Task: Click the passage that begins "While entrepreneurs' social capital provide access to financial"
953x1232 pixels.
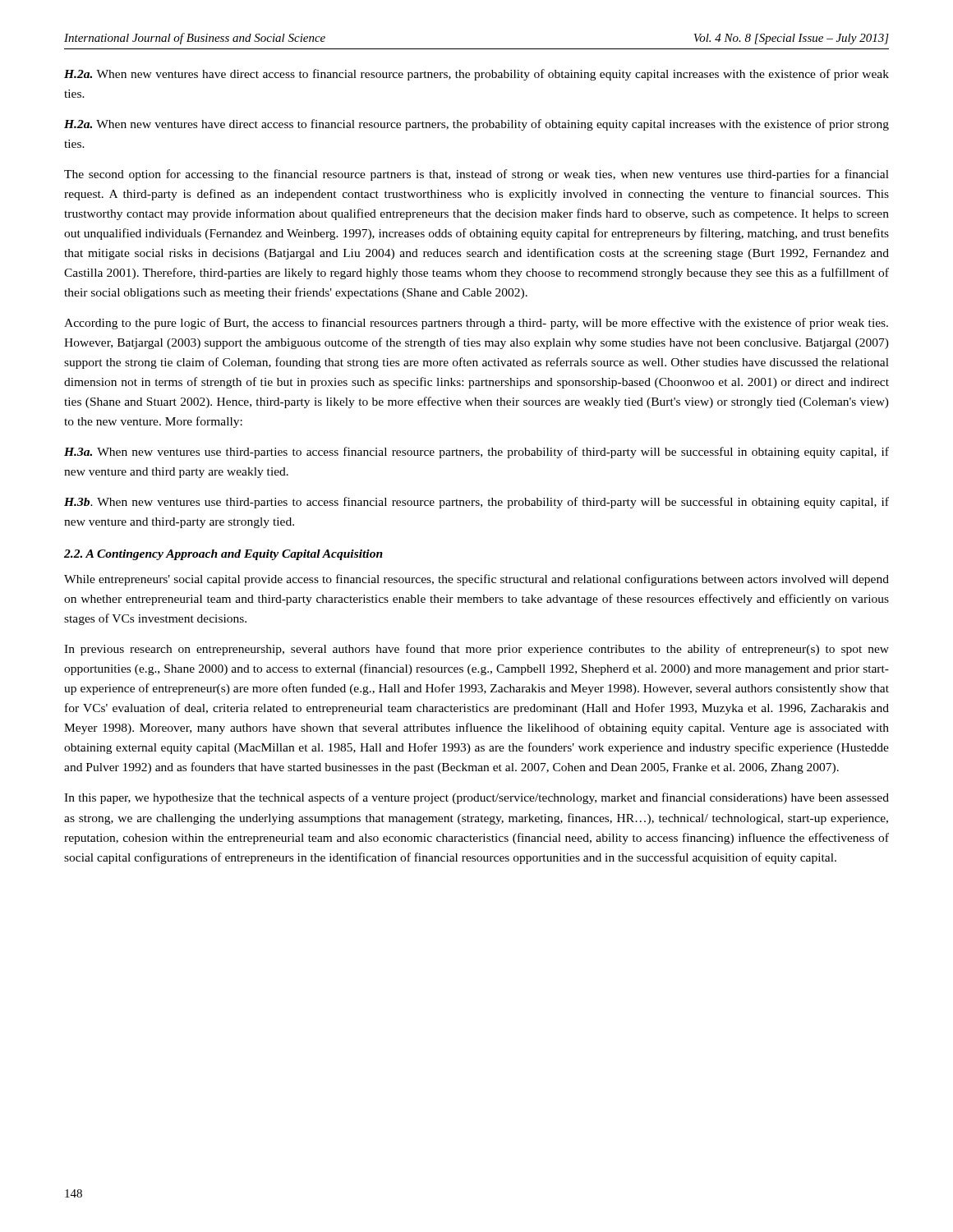Action: pyautogui.click(x=476, y=599)
